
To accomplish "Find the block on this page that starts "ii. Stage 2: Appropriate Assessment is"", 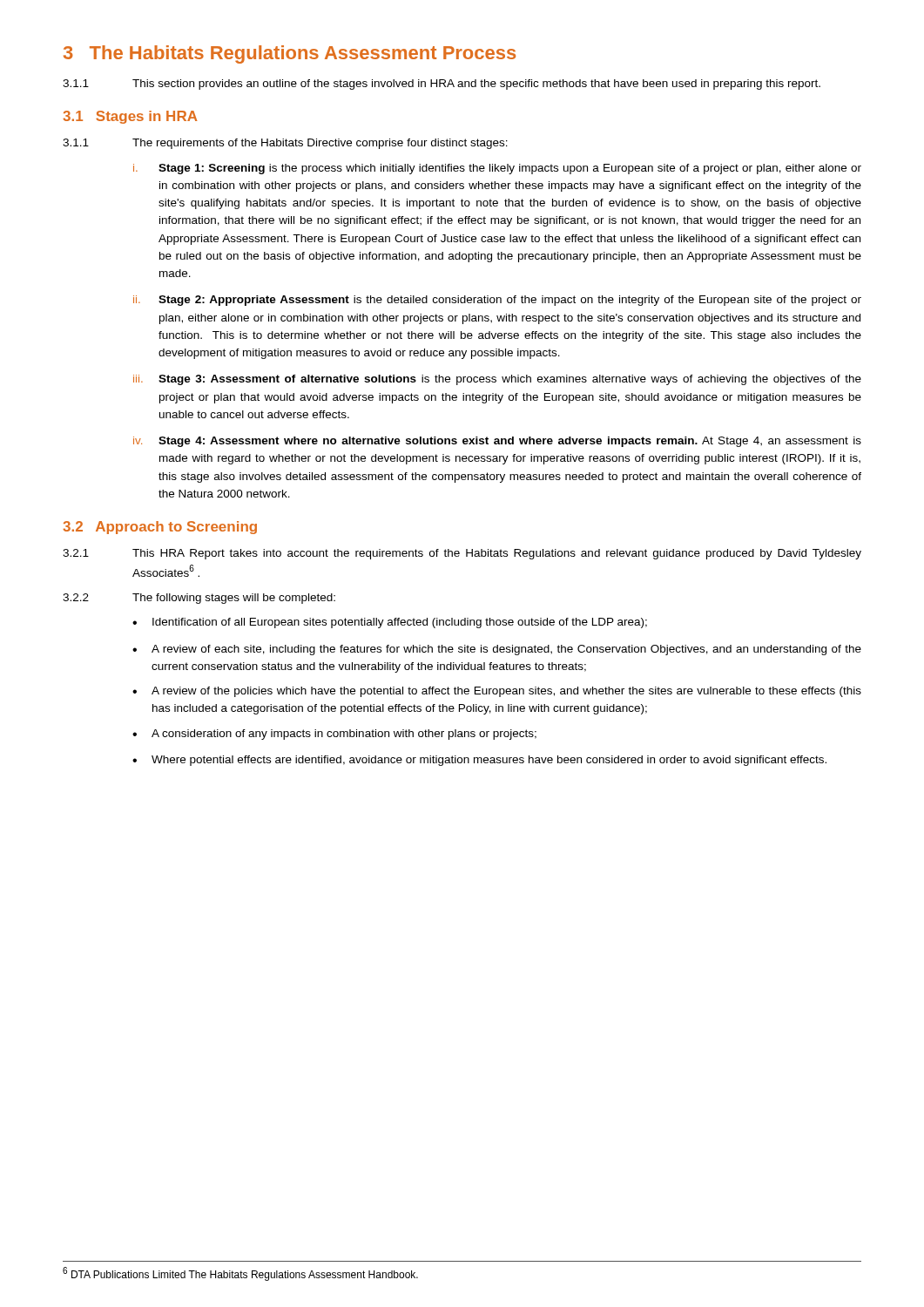I will tap(497, 326).
